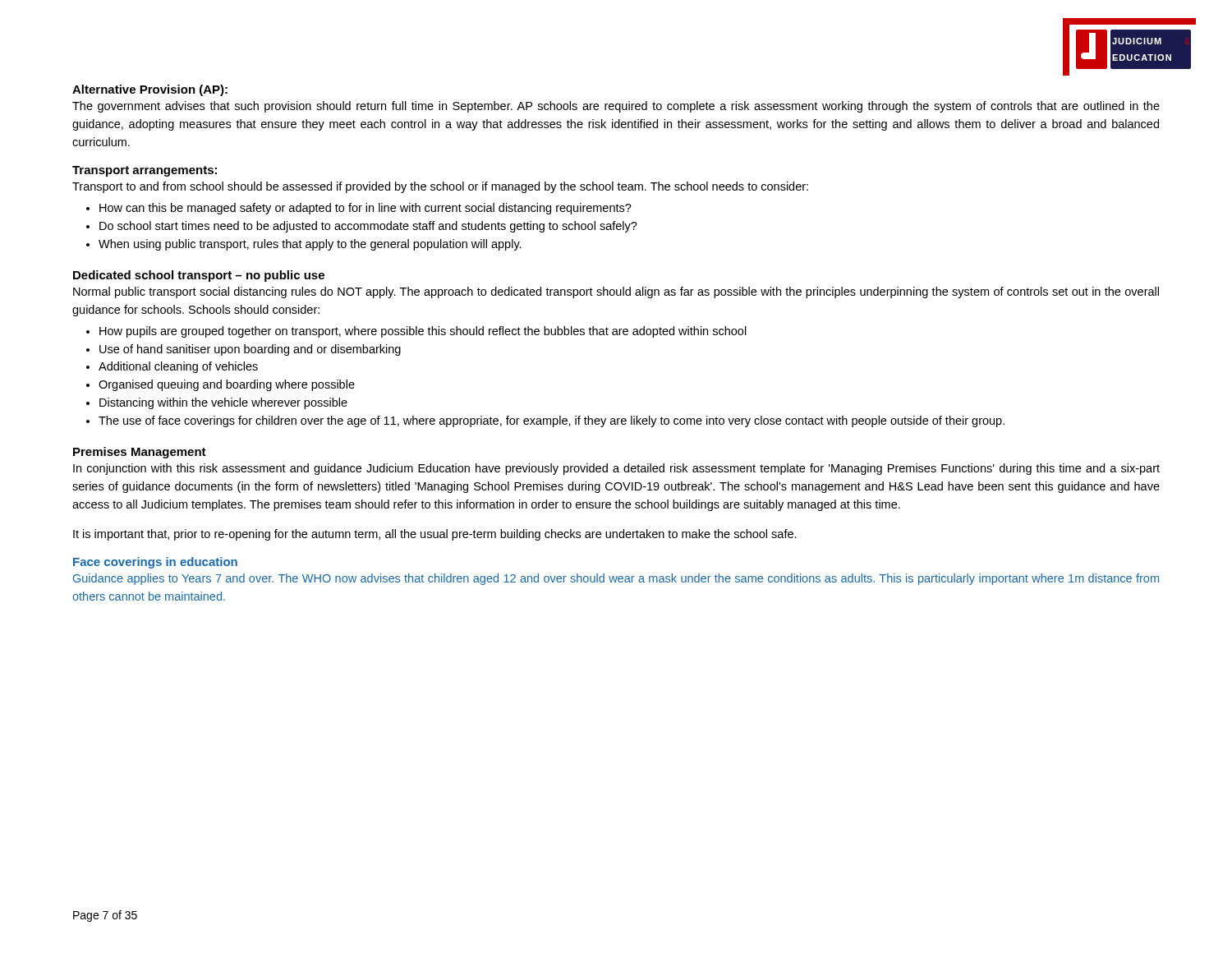Image resolution: width=1232 pixels, height=953 pixels.
Task: Click the passage that begins "Organised queuing and boarding where"
Action: coord(227,384)
